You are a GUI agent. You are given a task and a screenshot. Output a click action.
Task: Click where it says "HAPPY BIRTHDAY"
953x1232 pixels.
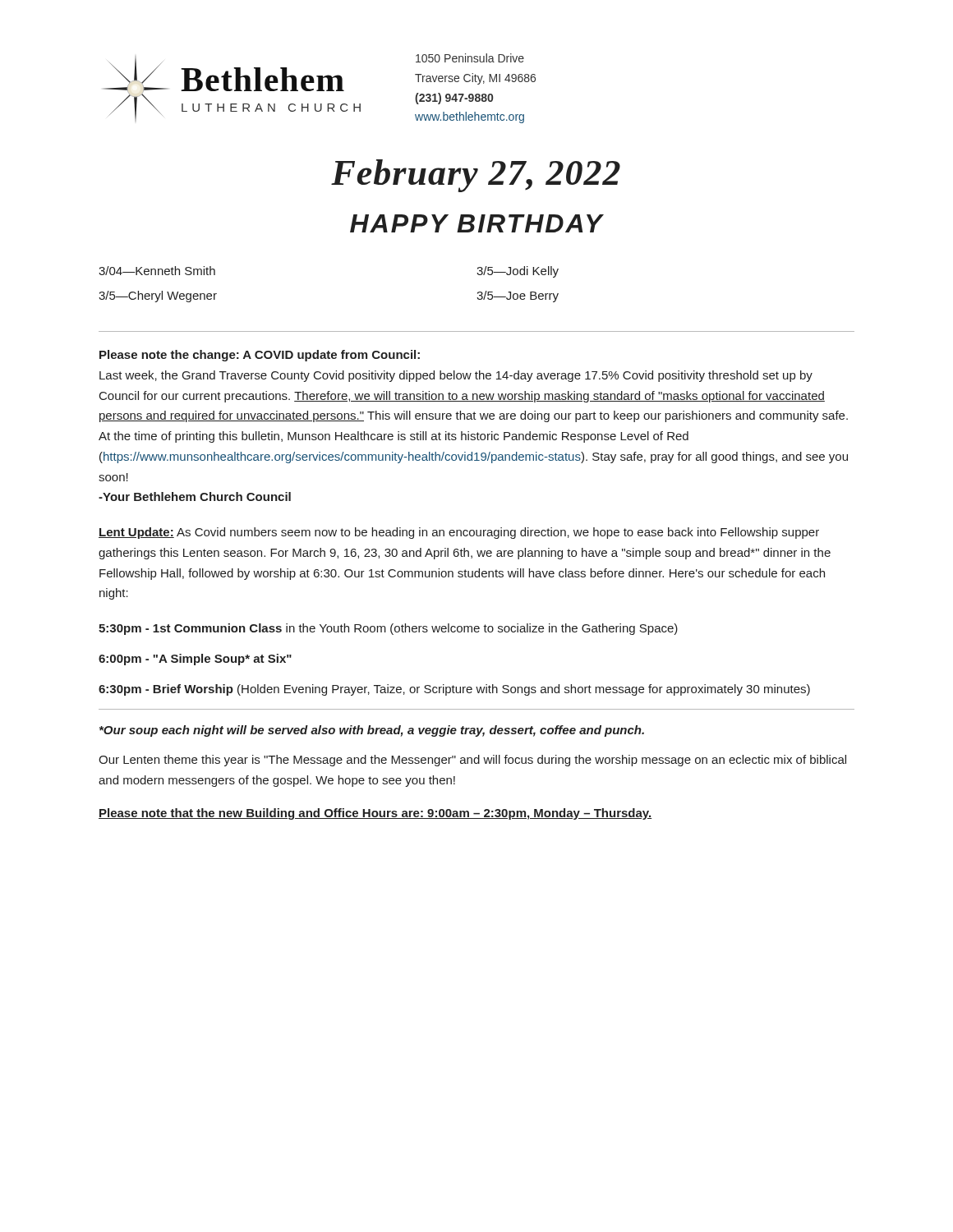tap(476, 224)
